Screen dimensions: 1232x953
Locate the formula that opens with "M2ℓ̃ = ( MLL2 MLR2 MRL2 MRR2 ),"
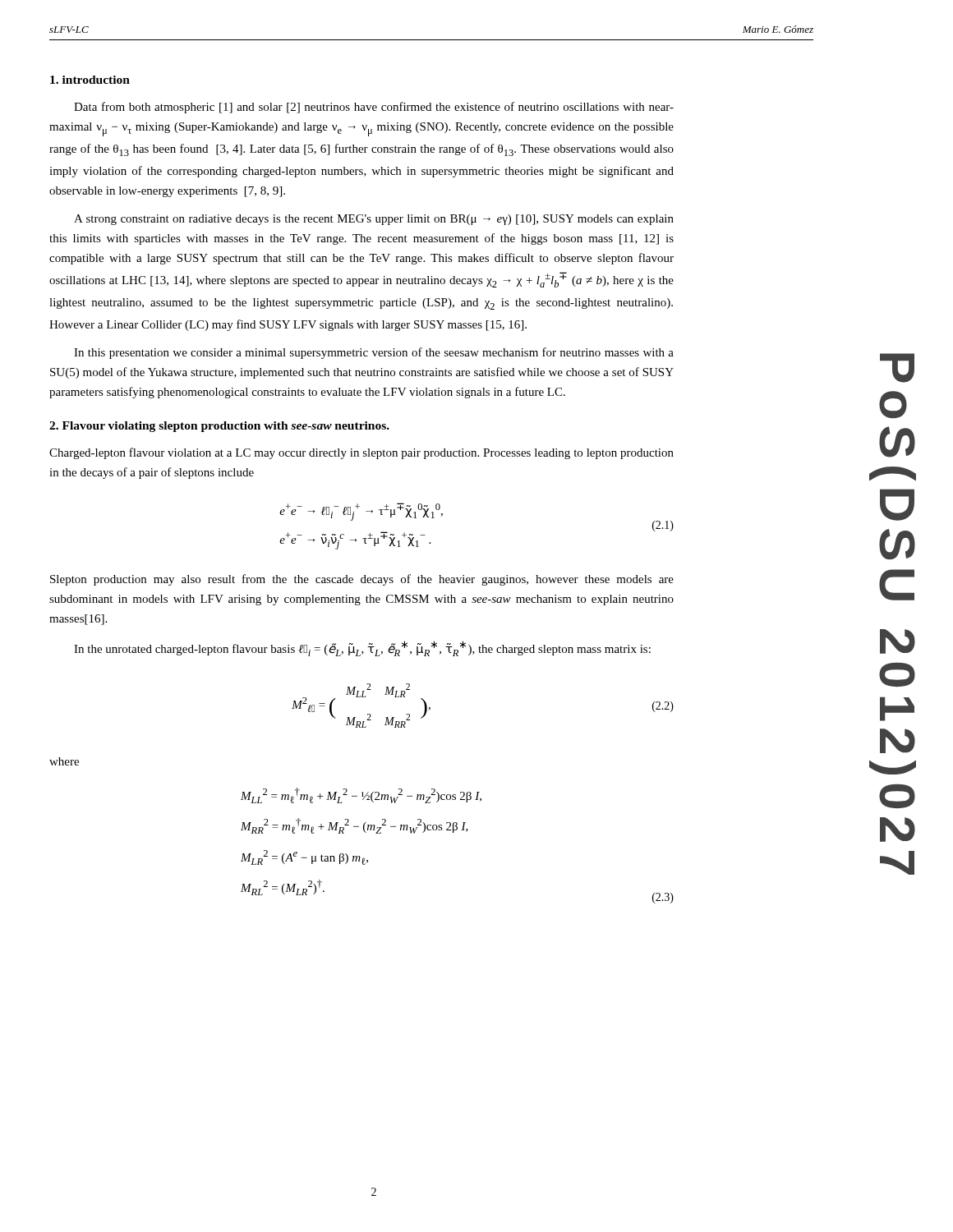[359, 697]
